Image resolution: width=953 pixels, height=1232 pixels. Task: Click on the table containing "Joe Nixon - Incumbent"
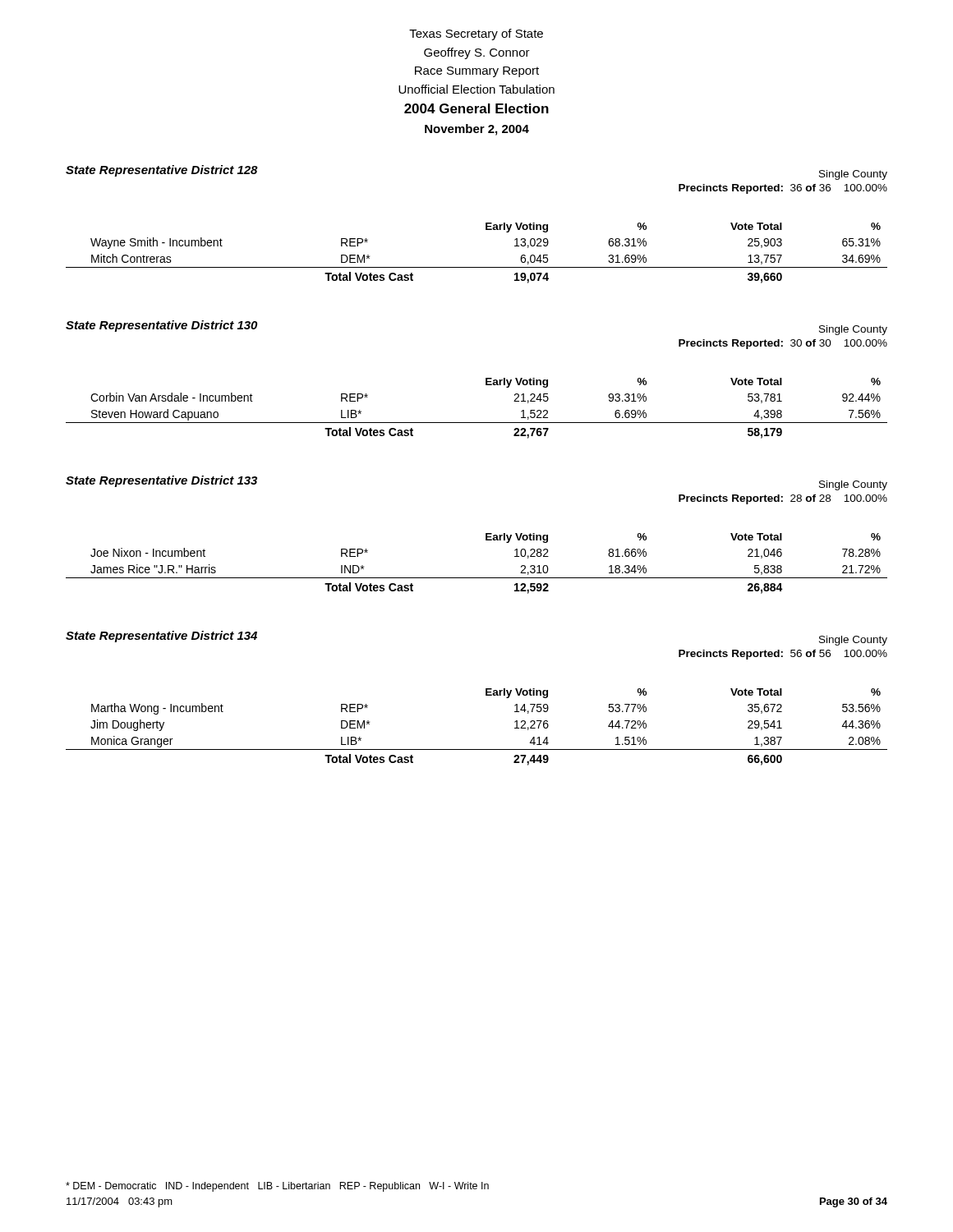click(476, 562)
